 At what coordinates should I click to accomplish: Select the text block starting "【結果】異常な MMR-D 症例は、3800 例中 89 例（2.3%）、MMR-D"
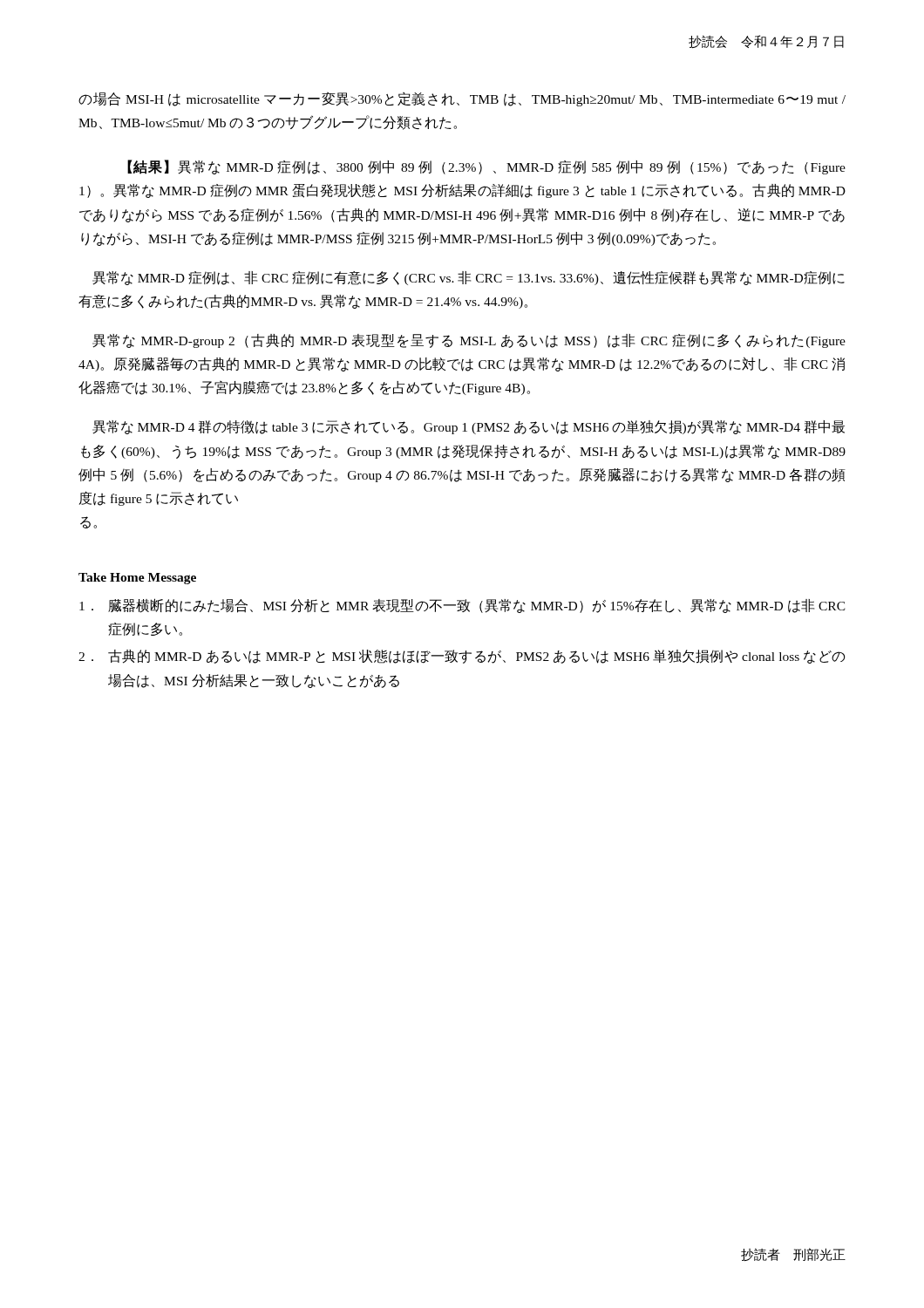[x=462, y=203]
